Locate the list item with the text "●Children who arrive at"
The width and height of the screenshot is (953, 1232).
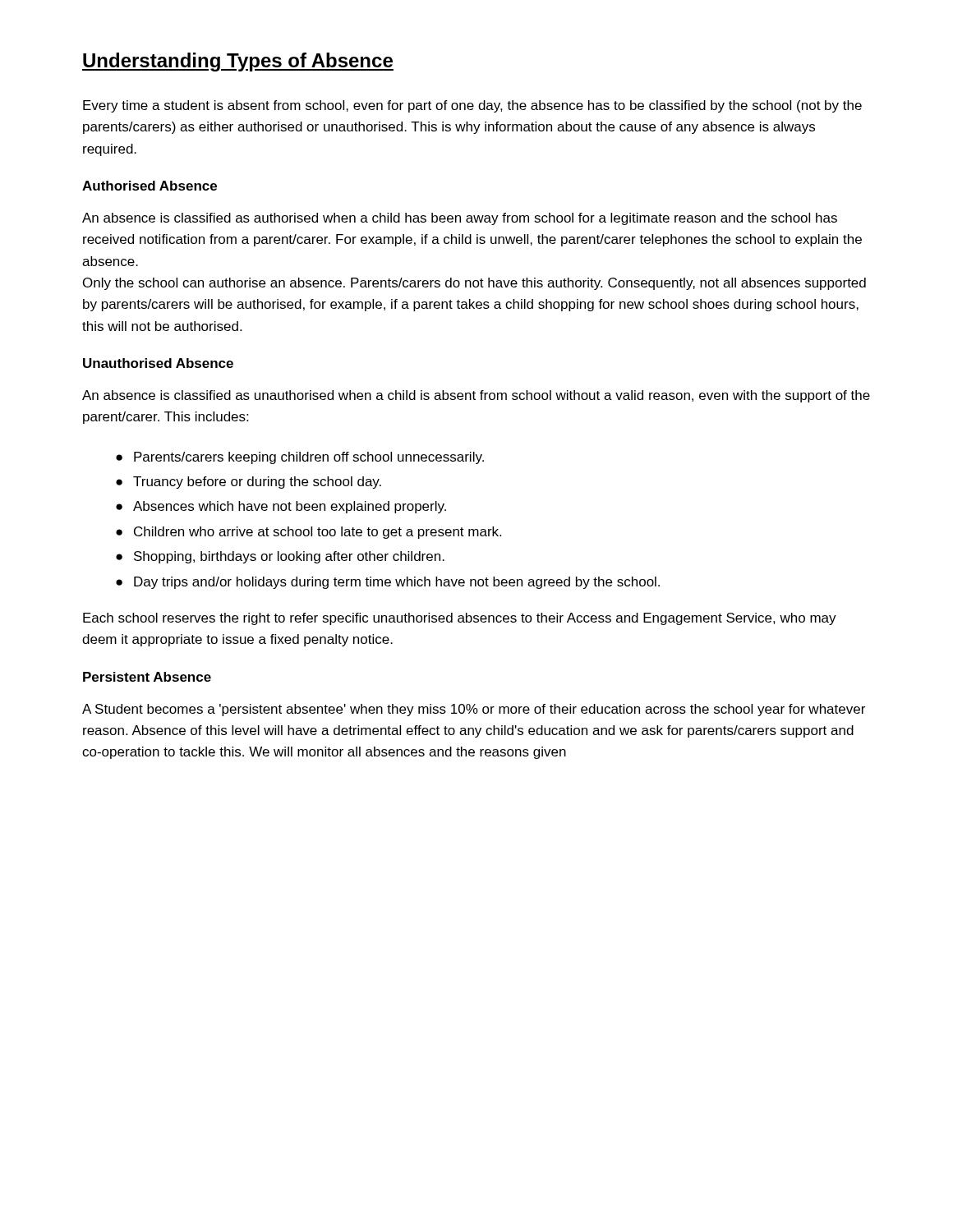tap(493, 532)
